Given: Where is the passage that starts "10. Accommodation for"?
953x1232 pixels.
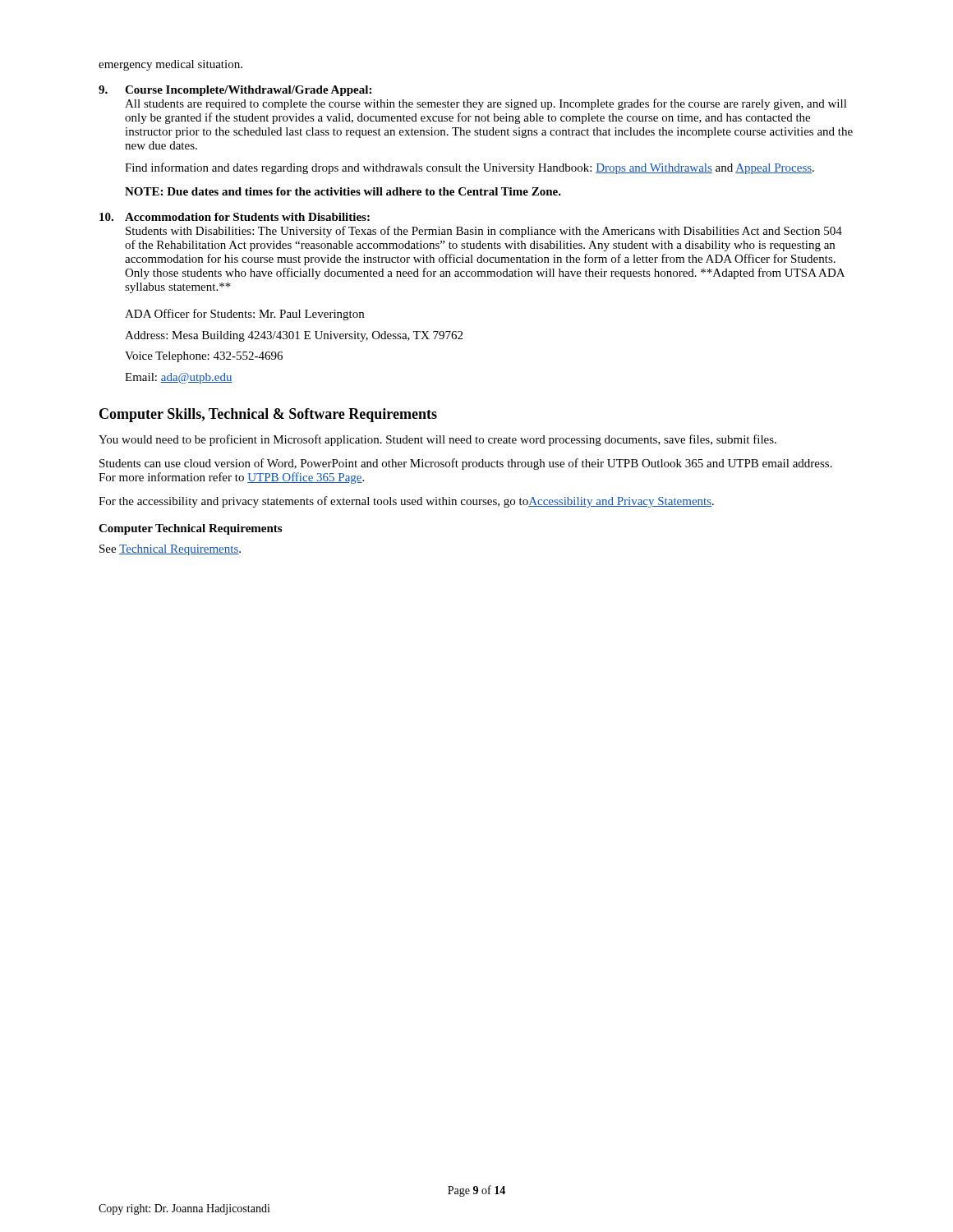Looking at the screenshot, I should pos(476,252).
